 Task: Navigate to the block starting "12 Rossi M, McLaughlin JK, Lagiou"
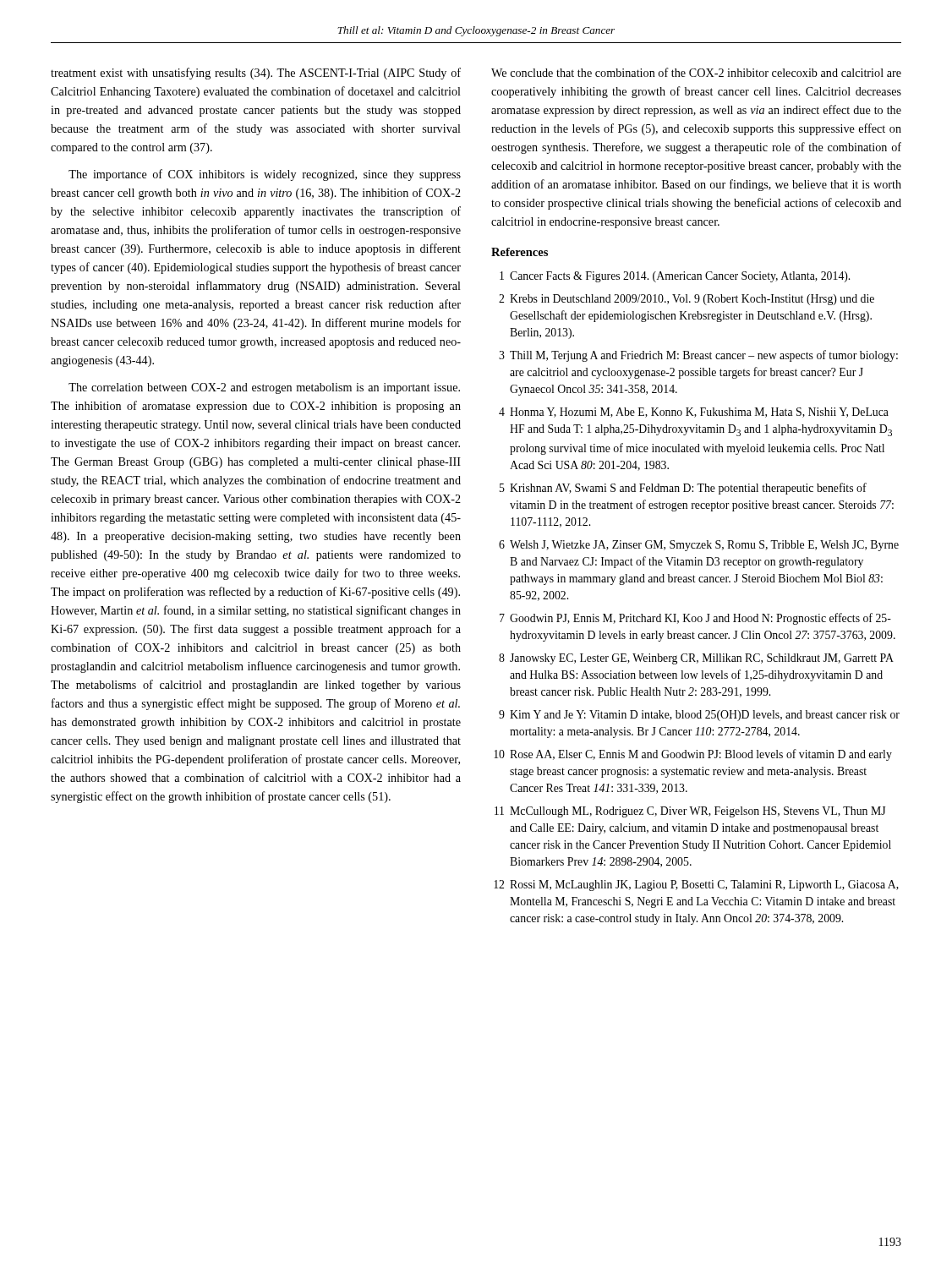696,902
